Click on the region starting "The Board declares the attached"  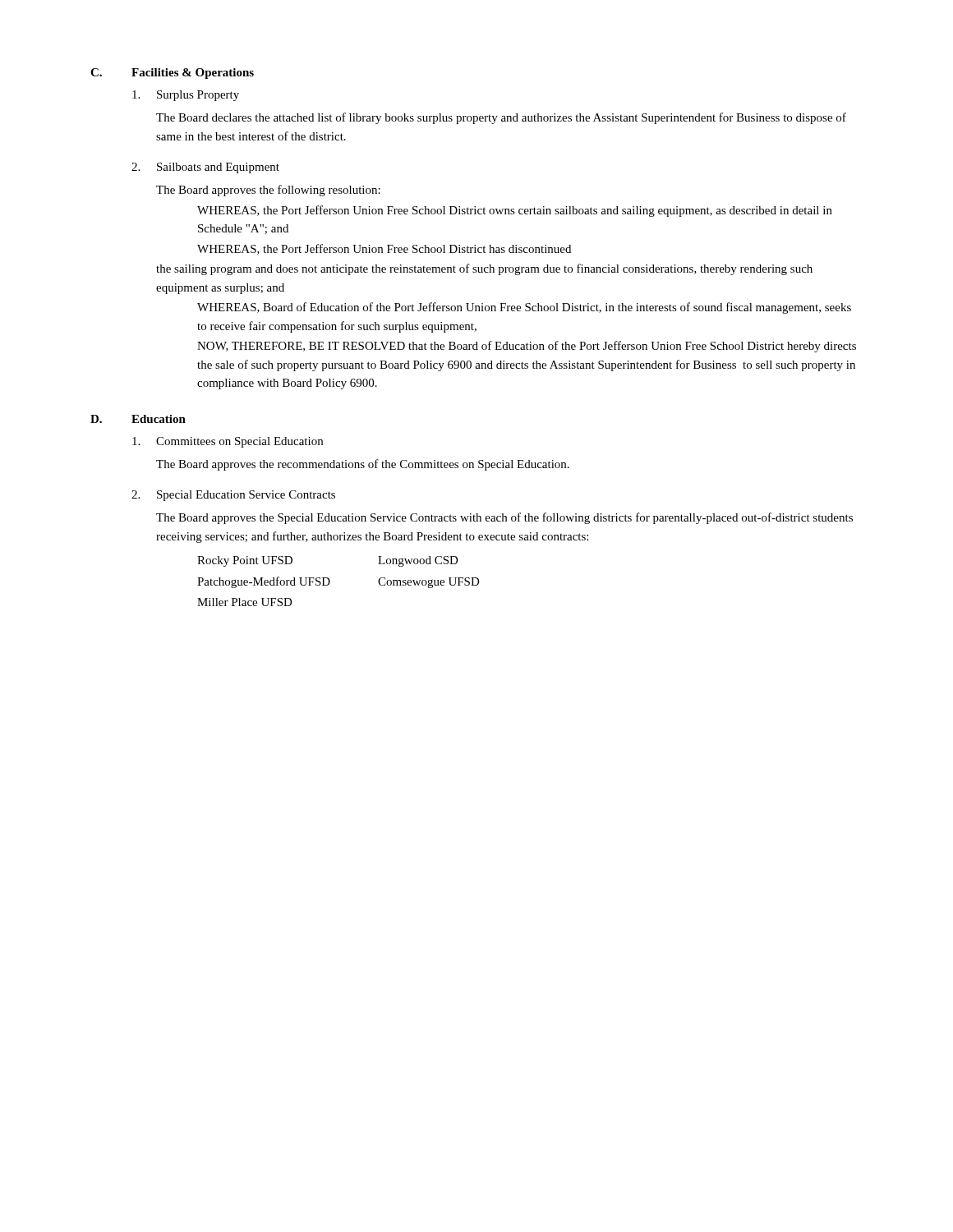[501, 127]
